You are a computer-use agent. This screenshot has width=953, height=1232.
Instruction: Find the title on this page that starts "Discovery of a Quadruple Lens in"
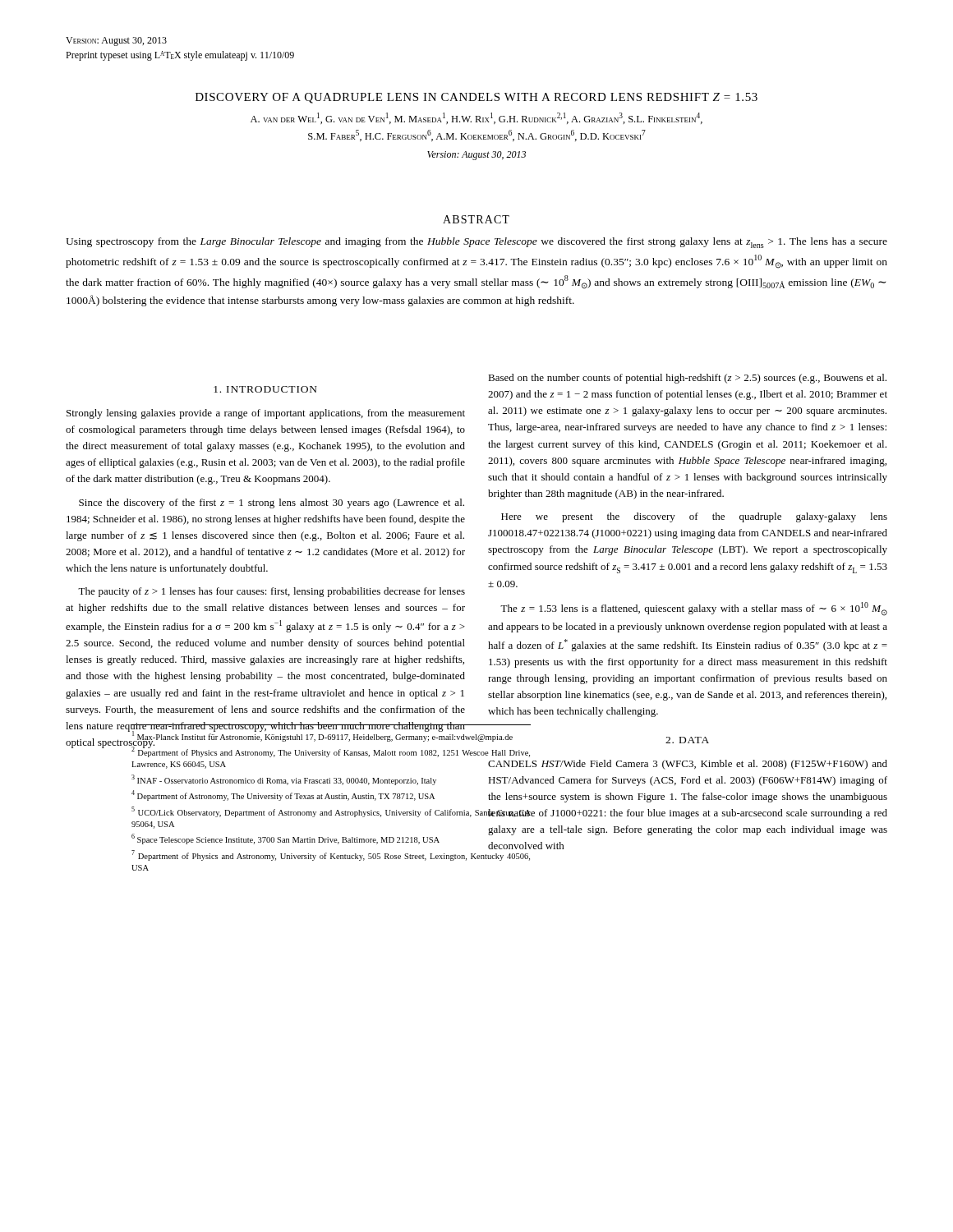pos(476,126)
